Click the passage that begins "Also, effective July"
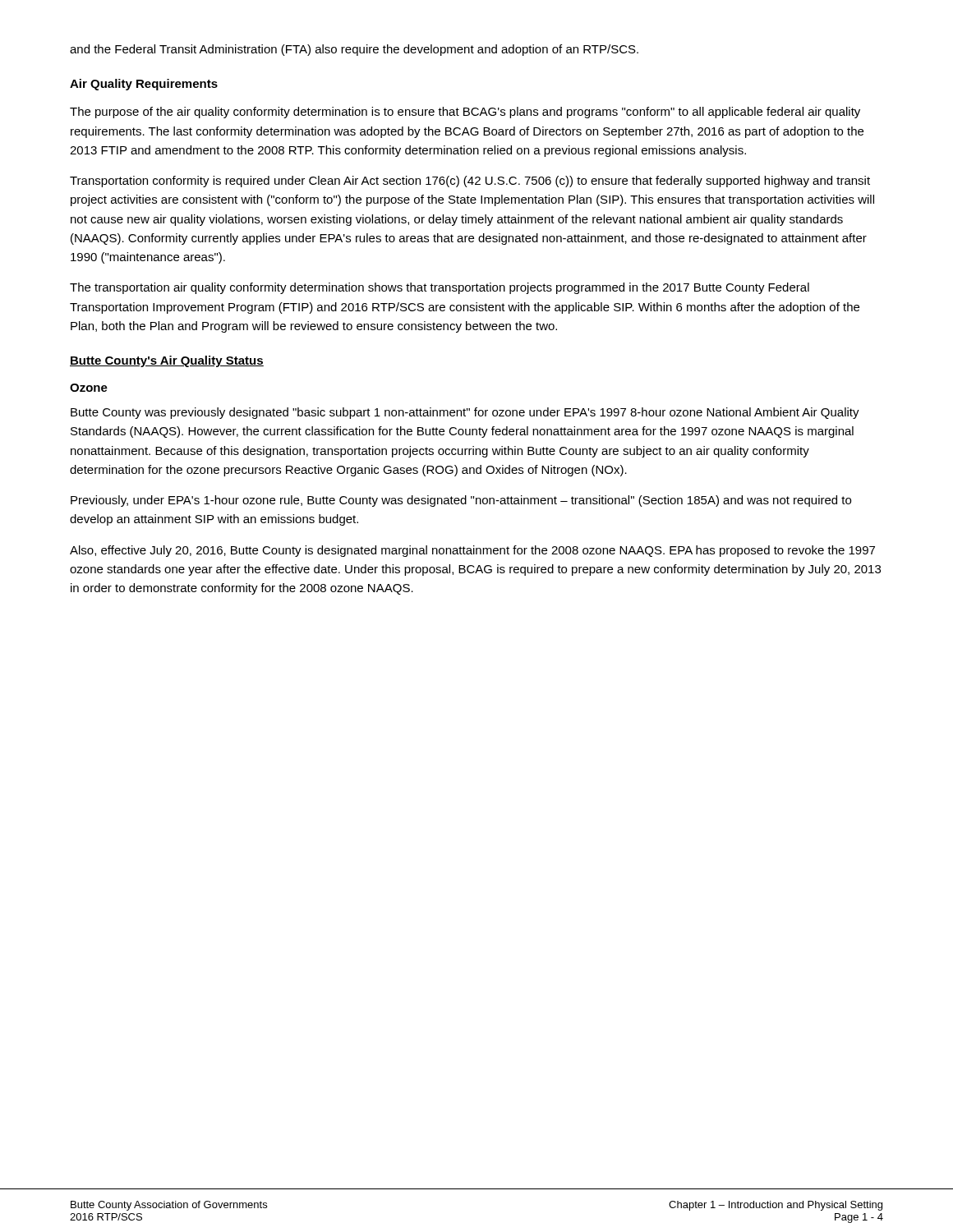Image resolution: width=953 pixels, height=1232 pixels. tap(476, 569)
